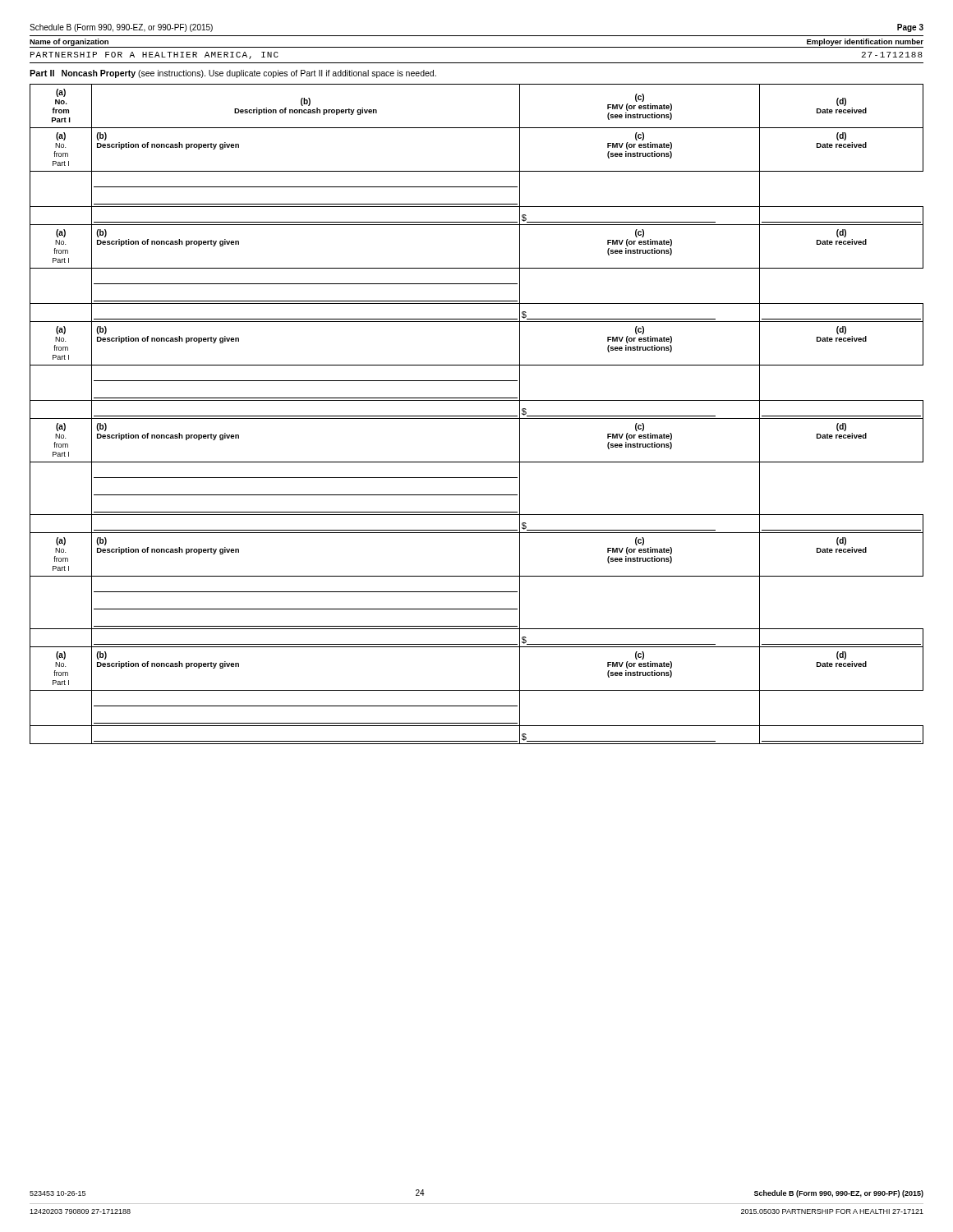Select the region starting "PARTNERSHIP FOR A"
Image resolution: width=953 pixels, height=1232 pixels.
coord(476,55)
